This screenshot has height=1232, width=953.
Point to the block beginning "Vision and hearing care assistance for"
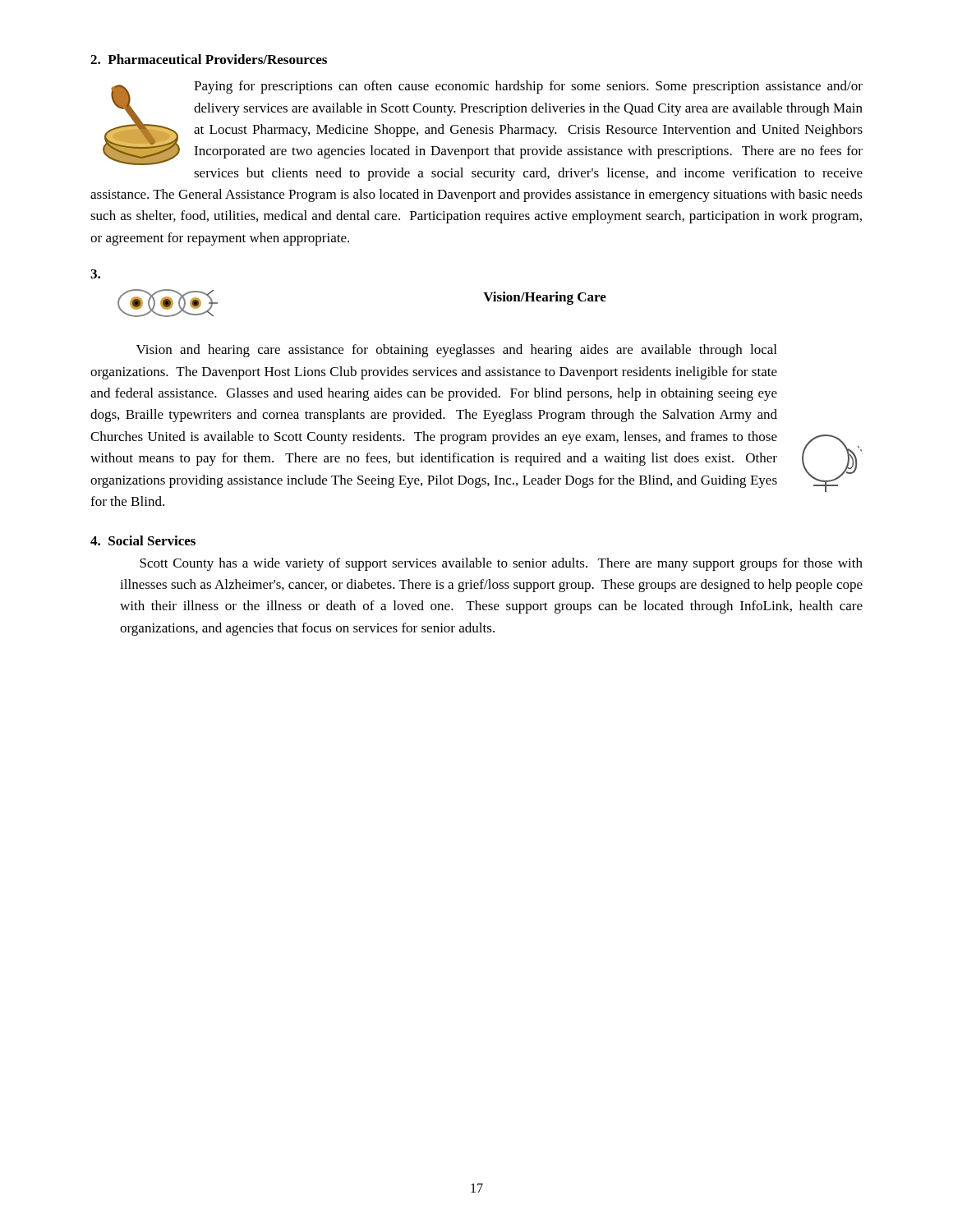coord(476,426)
